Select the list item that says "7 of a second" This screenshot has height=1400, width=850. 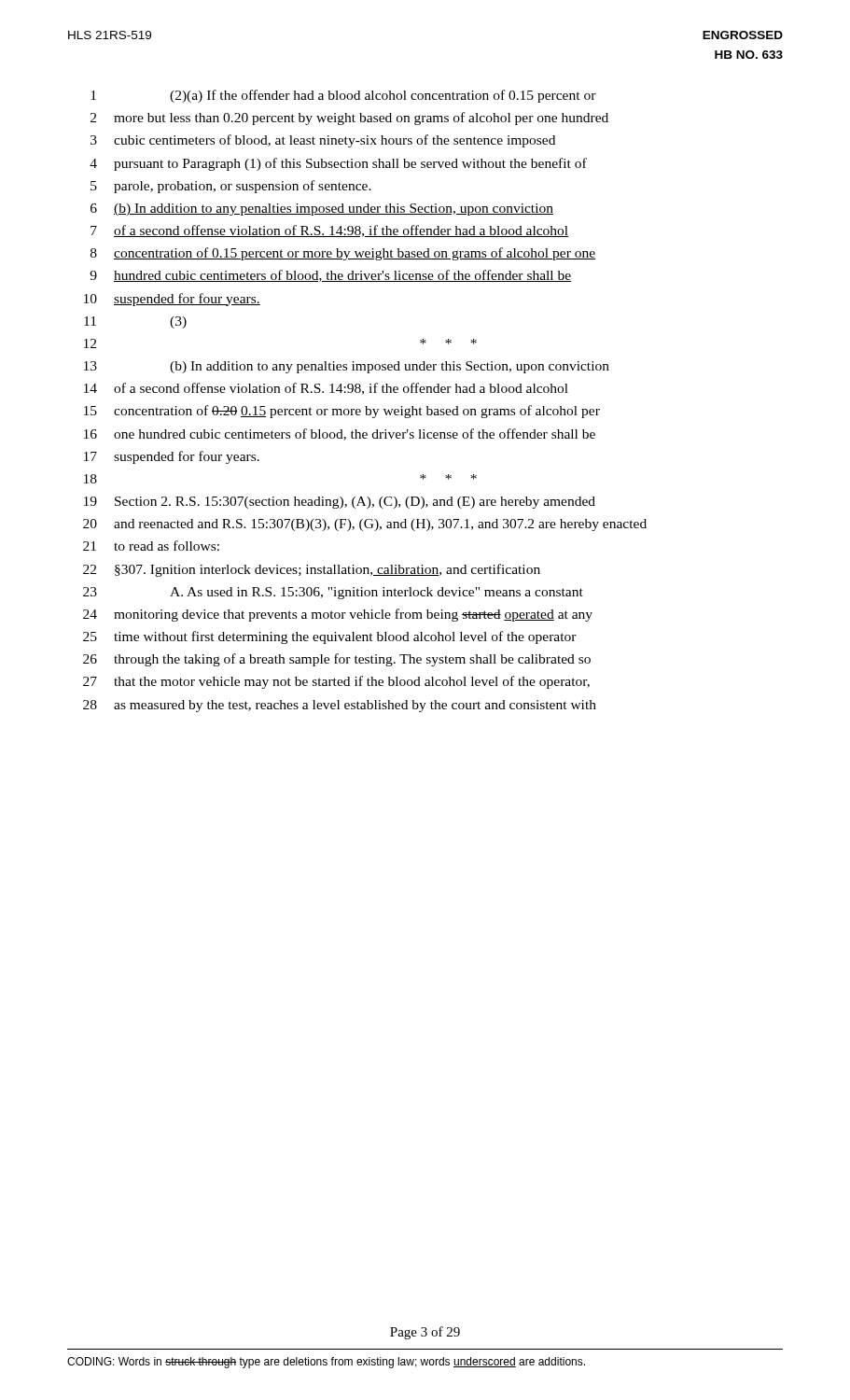pyautogui.click(x=425, y=231)
